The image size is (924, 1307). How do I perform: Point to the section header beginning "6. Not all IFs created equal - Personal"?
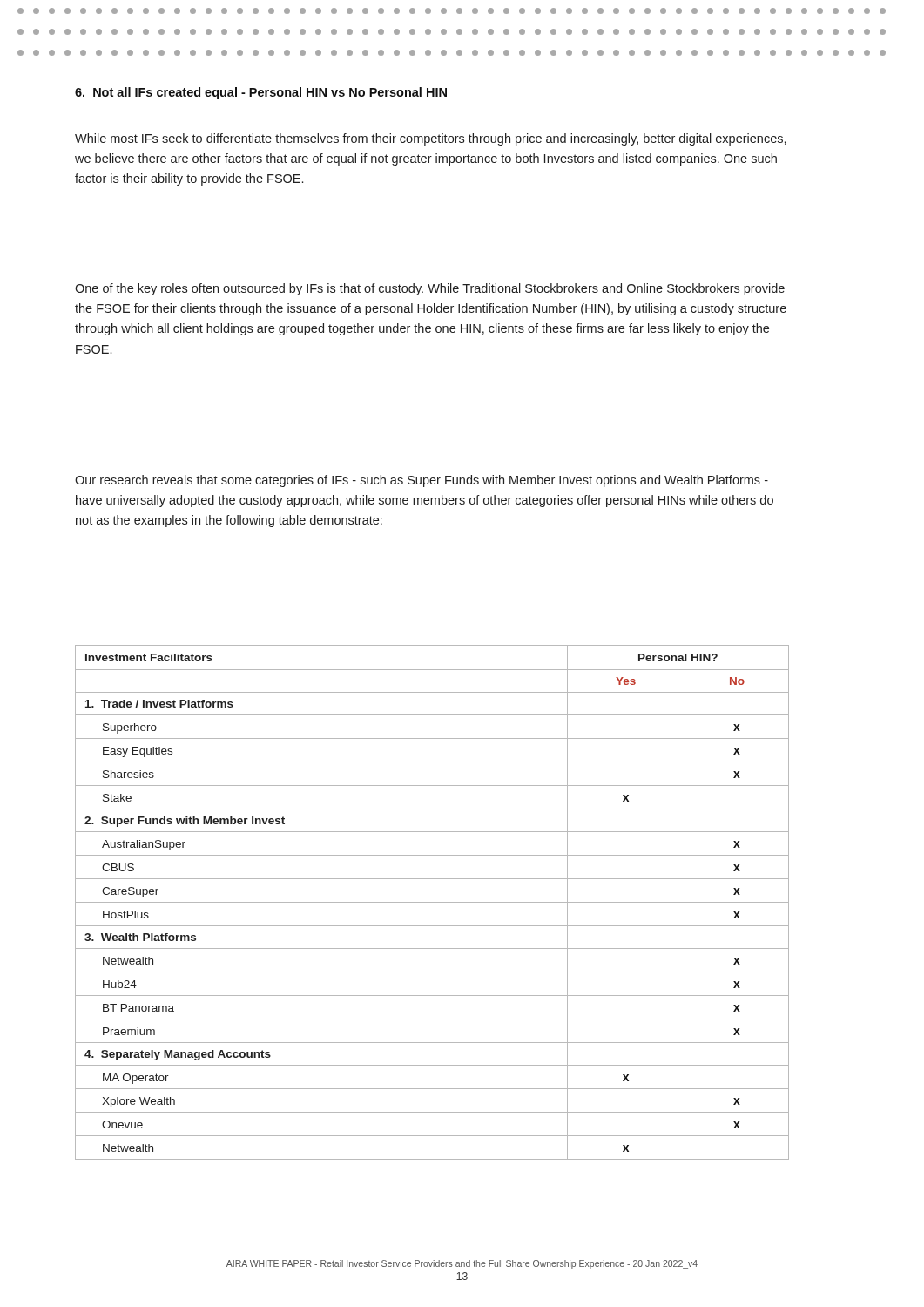click(x=261, y=92)
